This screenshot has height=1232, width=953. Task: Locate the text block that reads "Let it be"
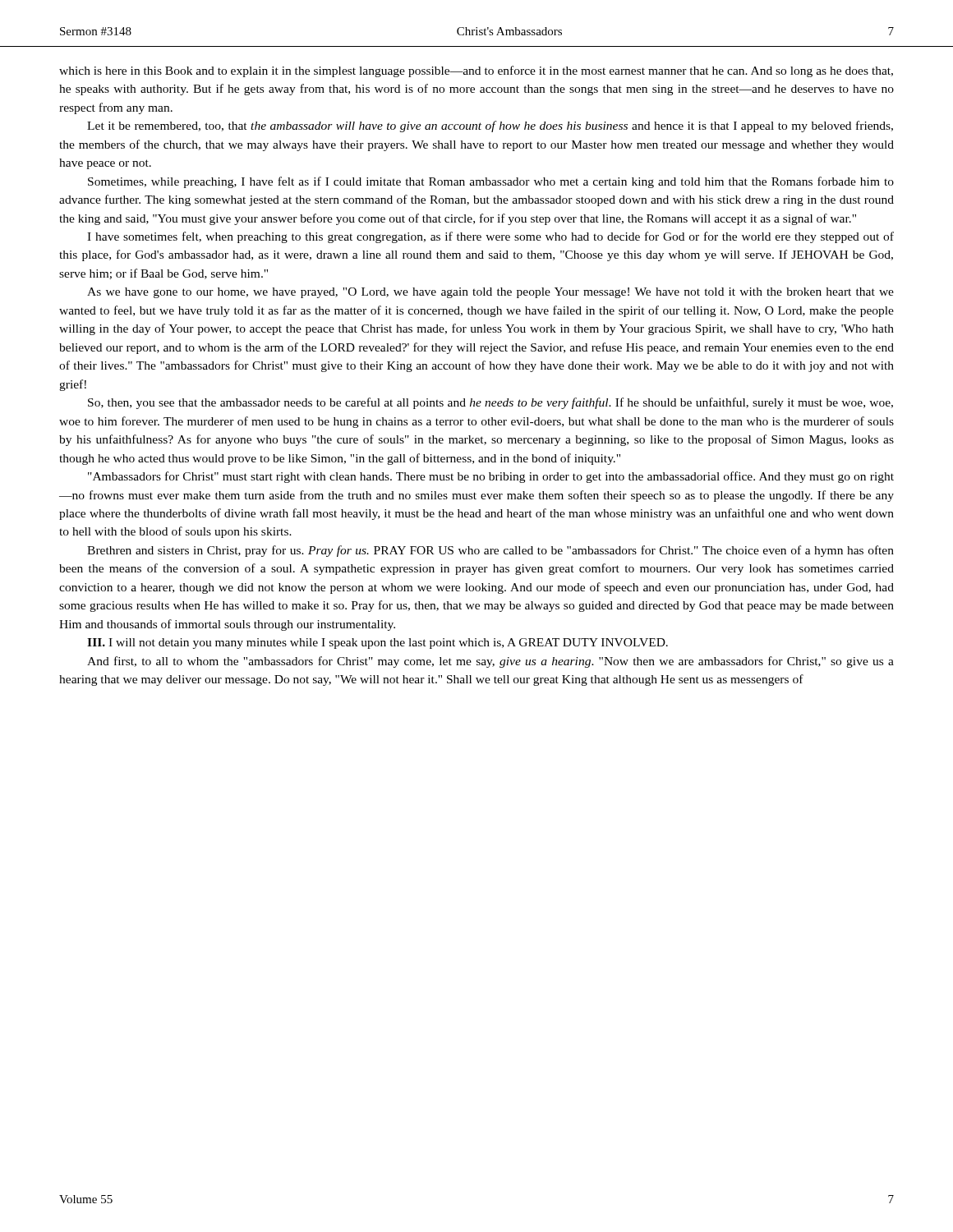pyautogui.click(x=476, y=144)
